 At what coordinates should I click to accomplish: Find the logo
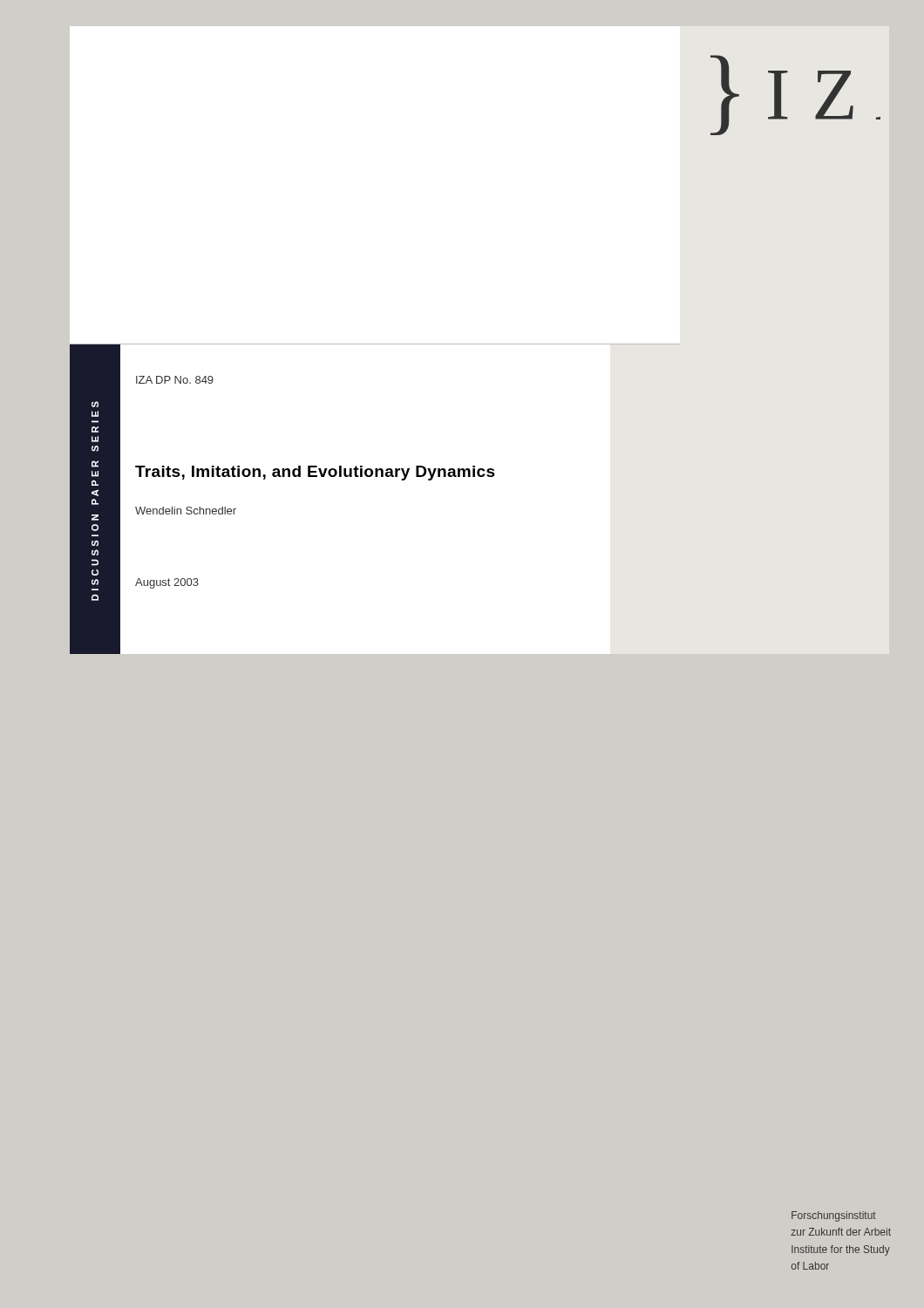coord(785,109)
